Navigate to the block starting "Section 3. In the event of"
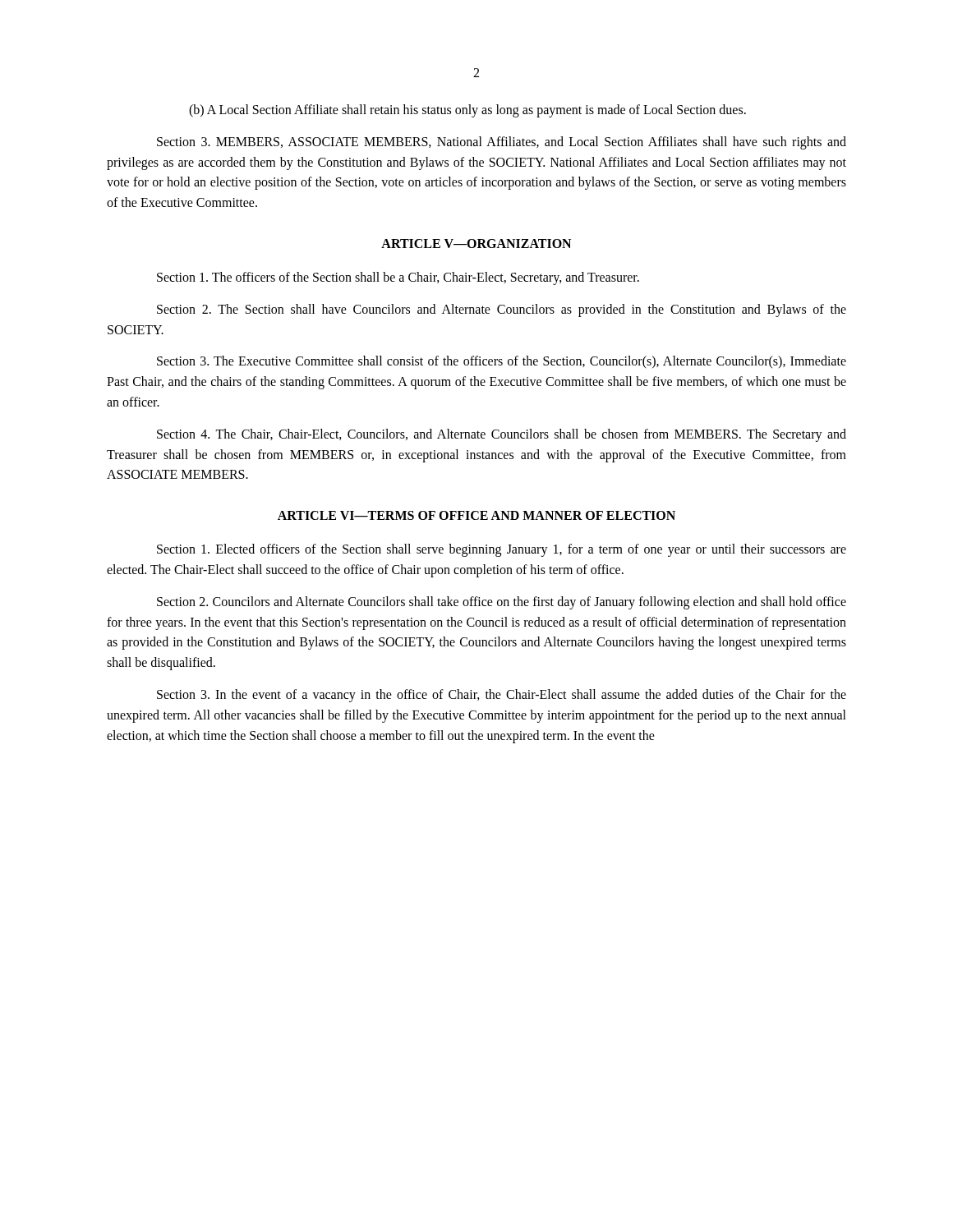The height and width of the screenshot is (1232, 953). (x=476, y=715)
